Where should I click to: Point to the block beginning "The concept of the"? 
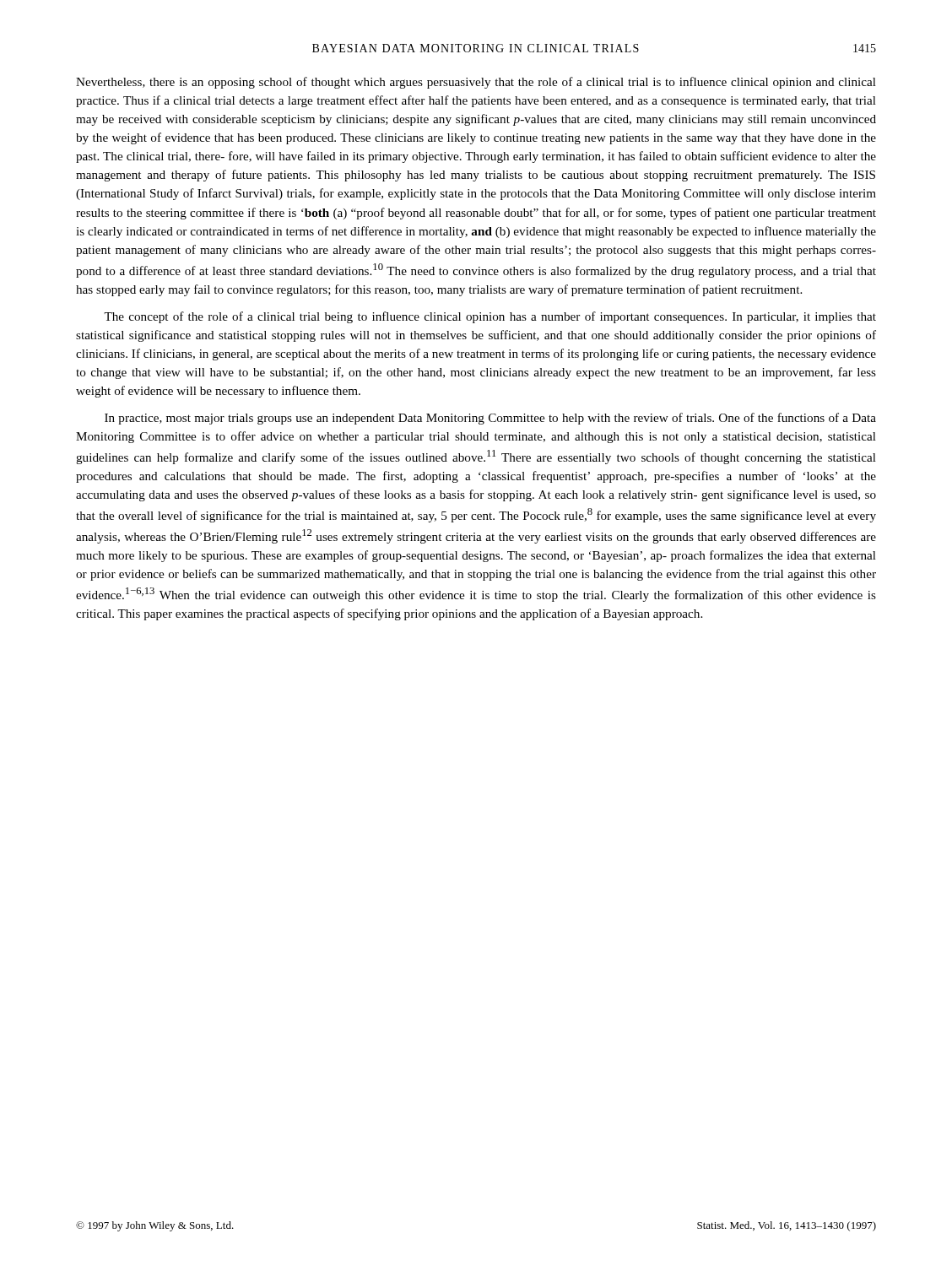pyautogui.click(x=476, y=353)
